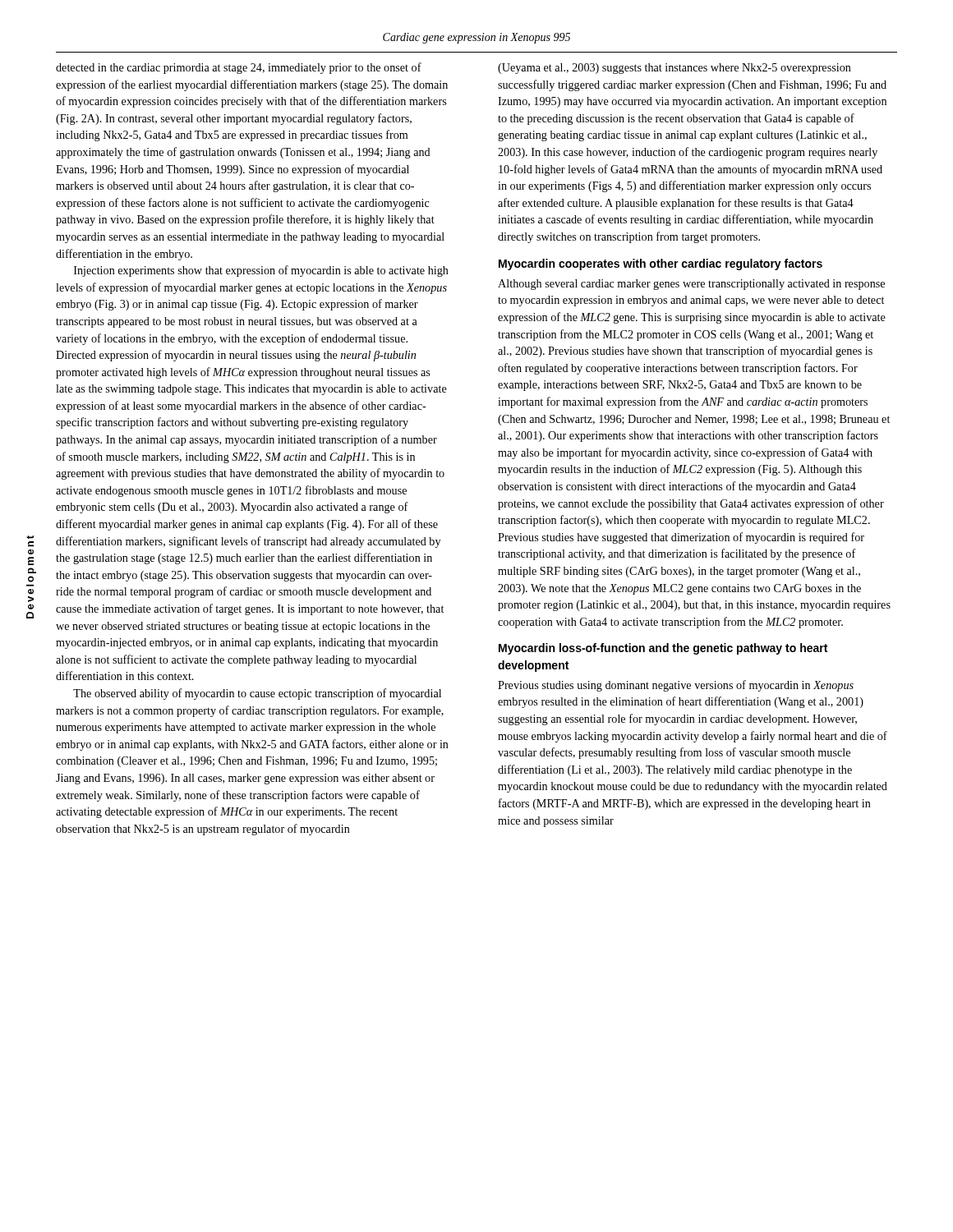Screen dimensions: 1232x953
Task: Point to the passage starting "detected in the cardiac primordia at stage 24,"
Action: click(252, 161)
